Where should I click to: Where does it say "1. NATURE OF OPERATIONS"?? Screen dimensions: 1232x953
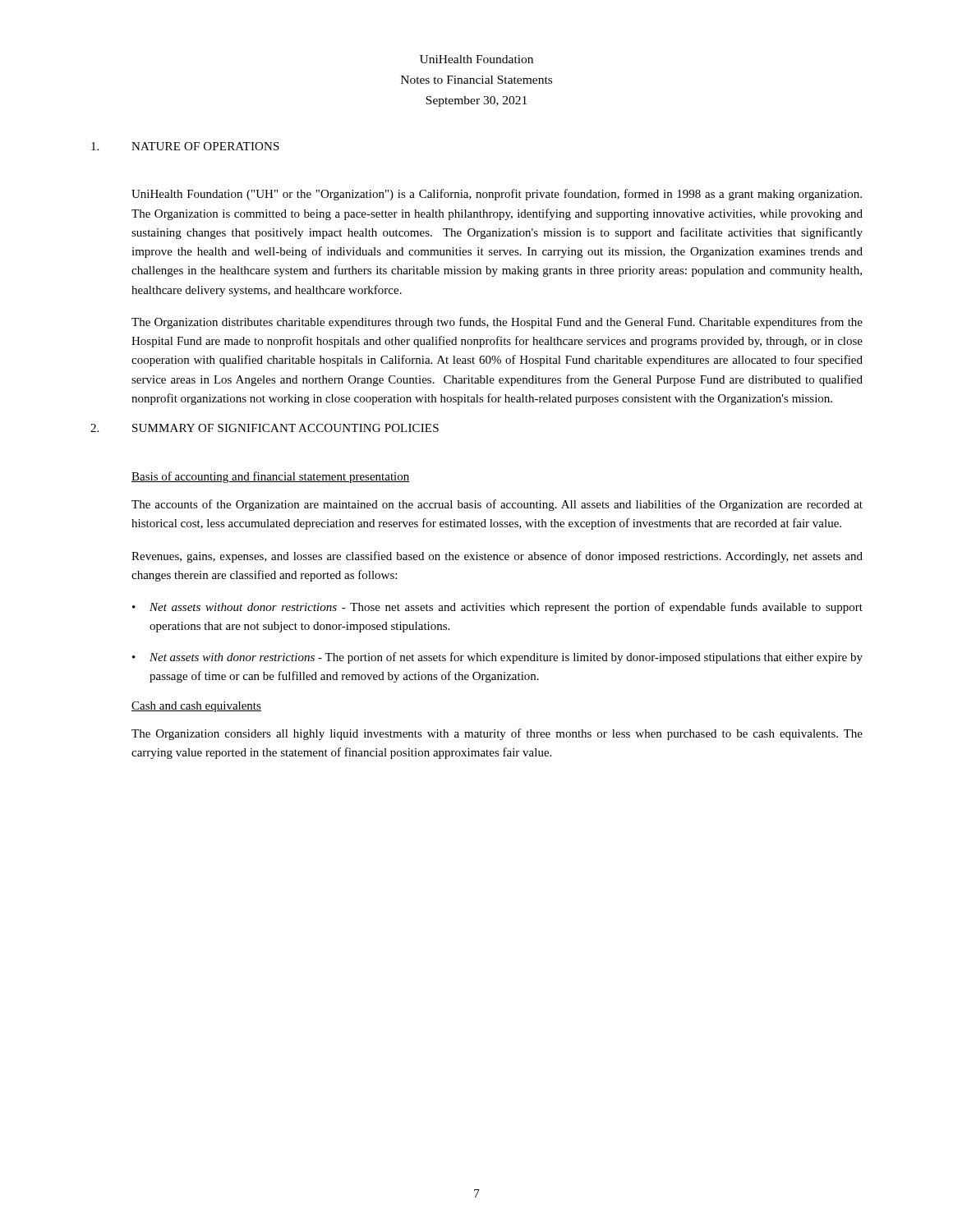point(185,146)
